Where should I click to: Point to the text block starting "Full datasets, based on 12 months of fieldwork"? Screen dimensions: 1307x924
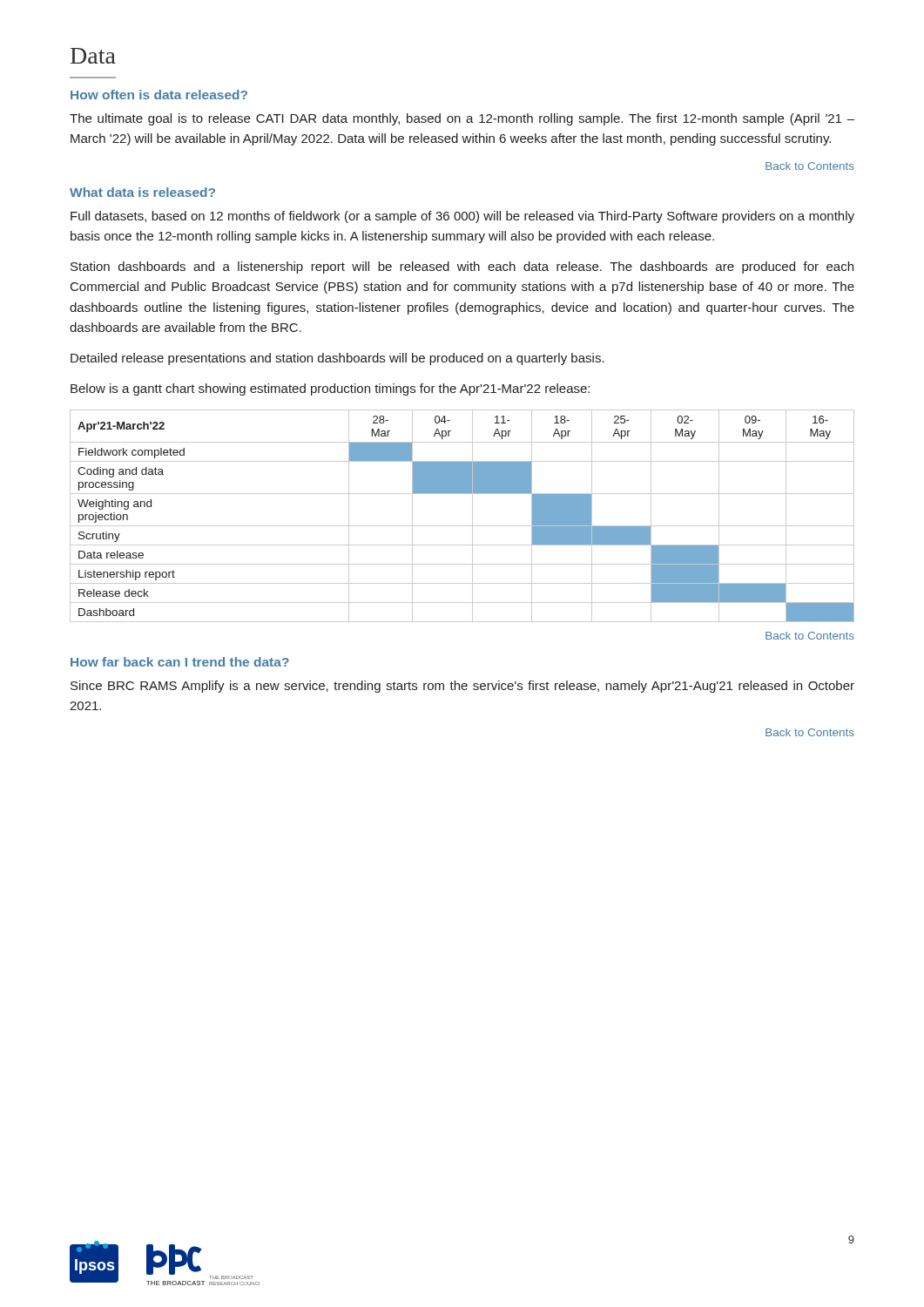point(462,225)
